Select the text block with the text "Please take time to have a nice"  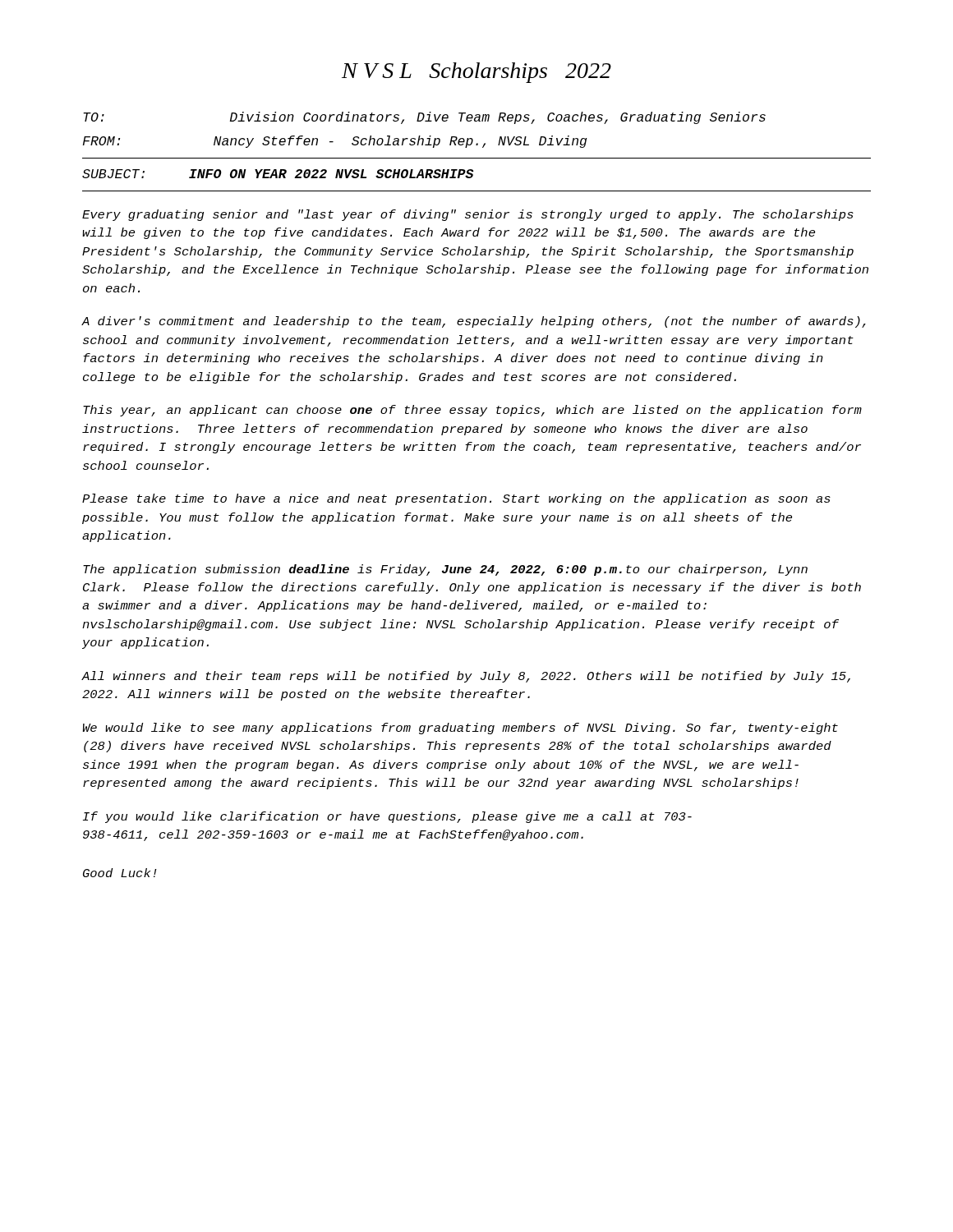click(457, 518)
